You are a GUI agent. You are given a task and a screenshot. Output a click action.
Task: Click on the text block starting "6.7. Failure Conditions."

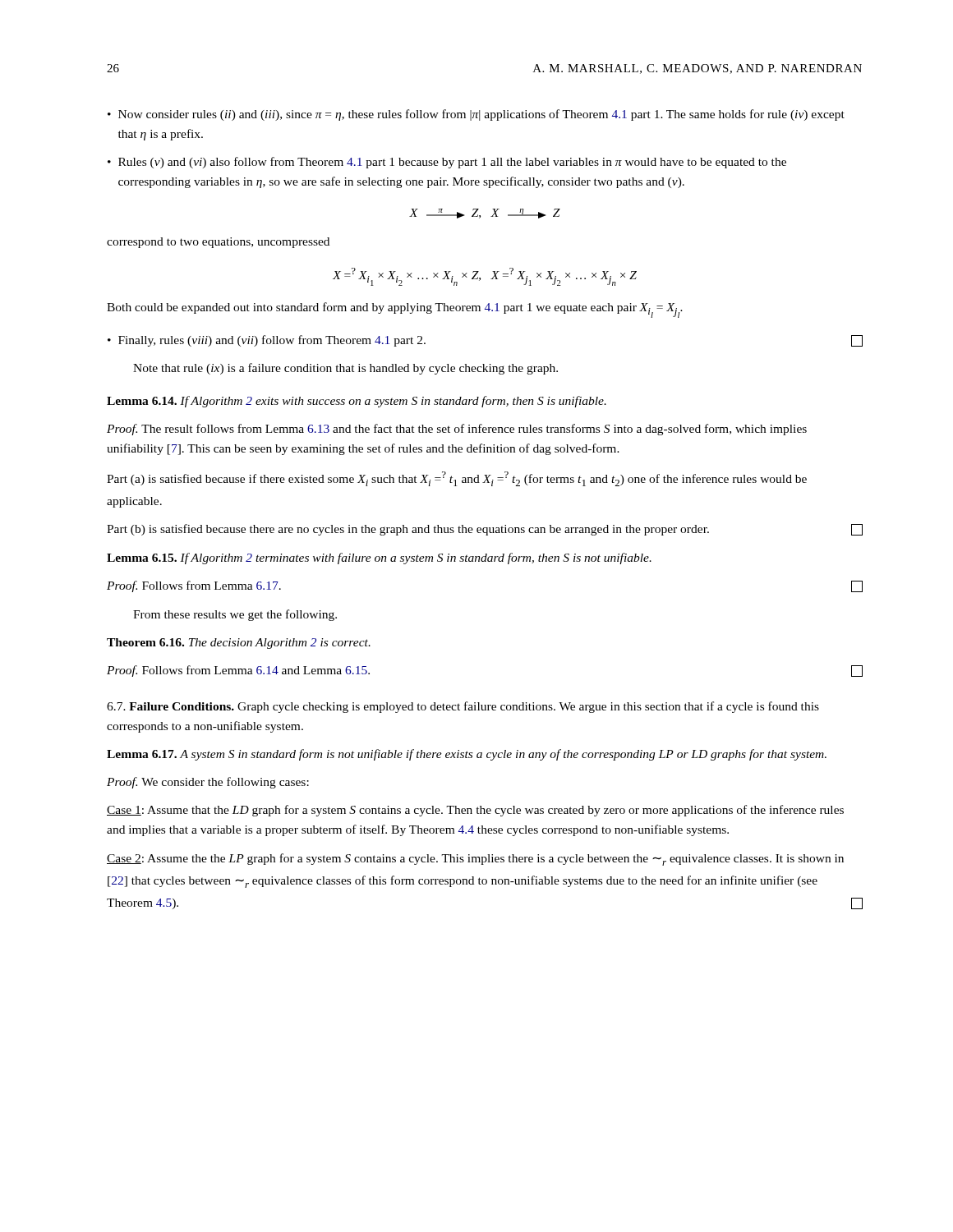pyautogui.click(x=485, y=717)
